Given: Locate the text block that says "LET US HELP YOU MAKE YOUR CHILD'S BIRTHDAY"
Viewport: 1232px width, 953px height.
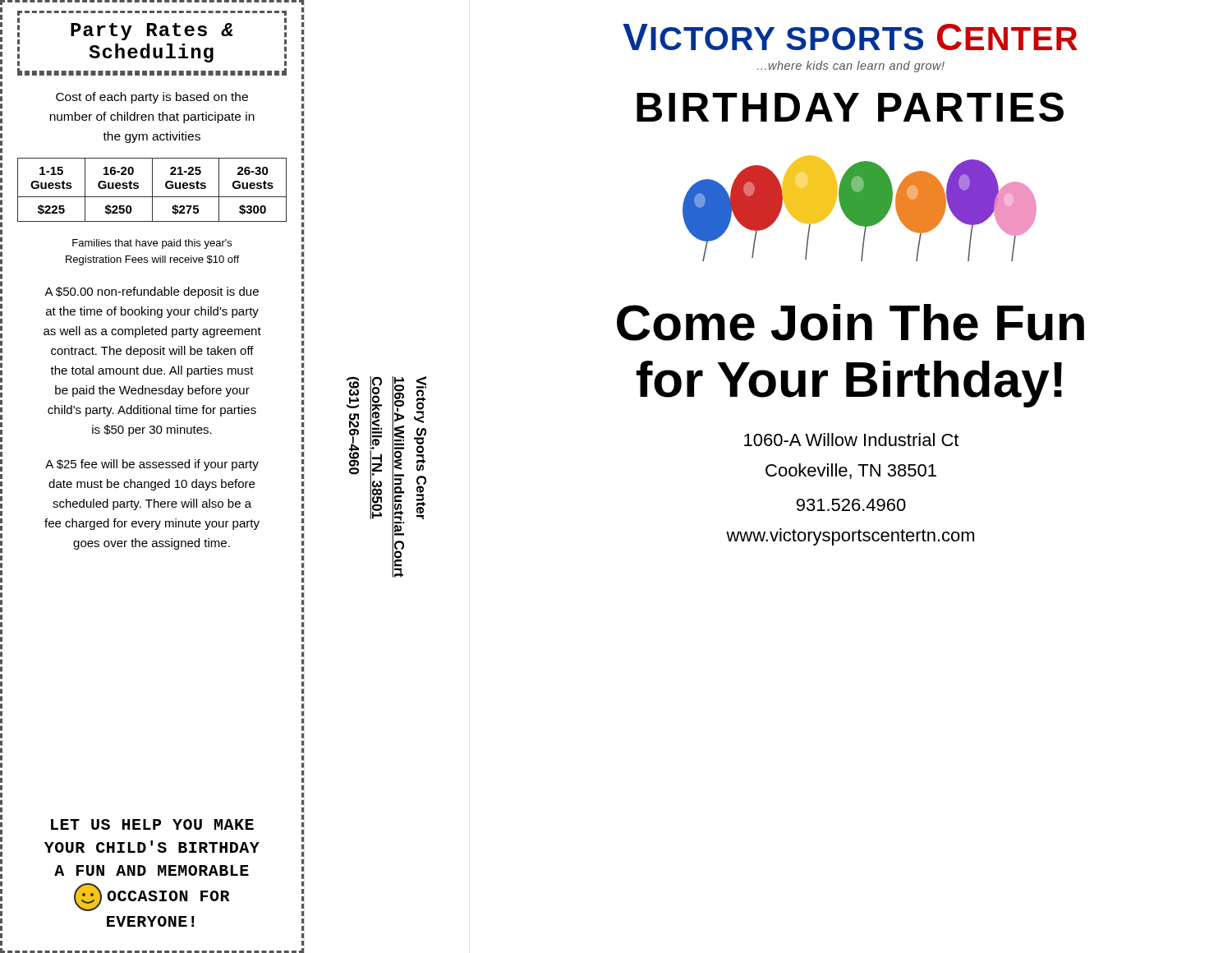Looking at the screenshot, I should click(x=152, y=874).
